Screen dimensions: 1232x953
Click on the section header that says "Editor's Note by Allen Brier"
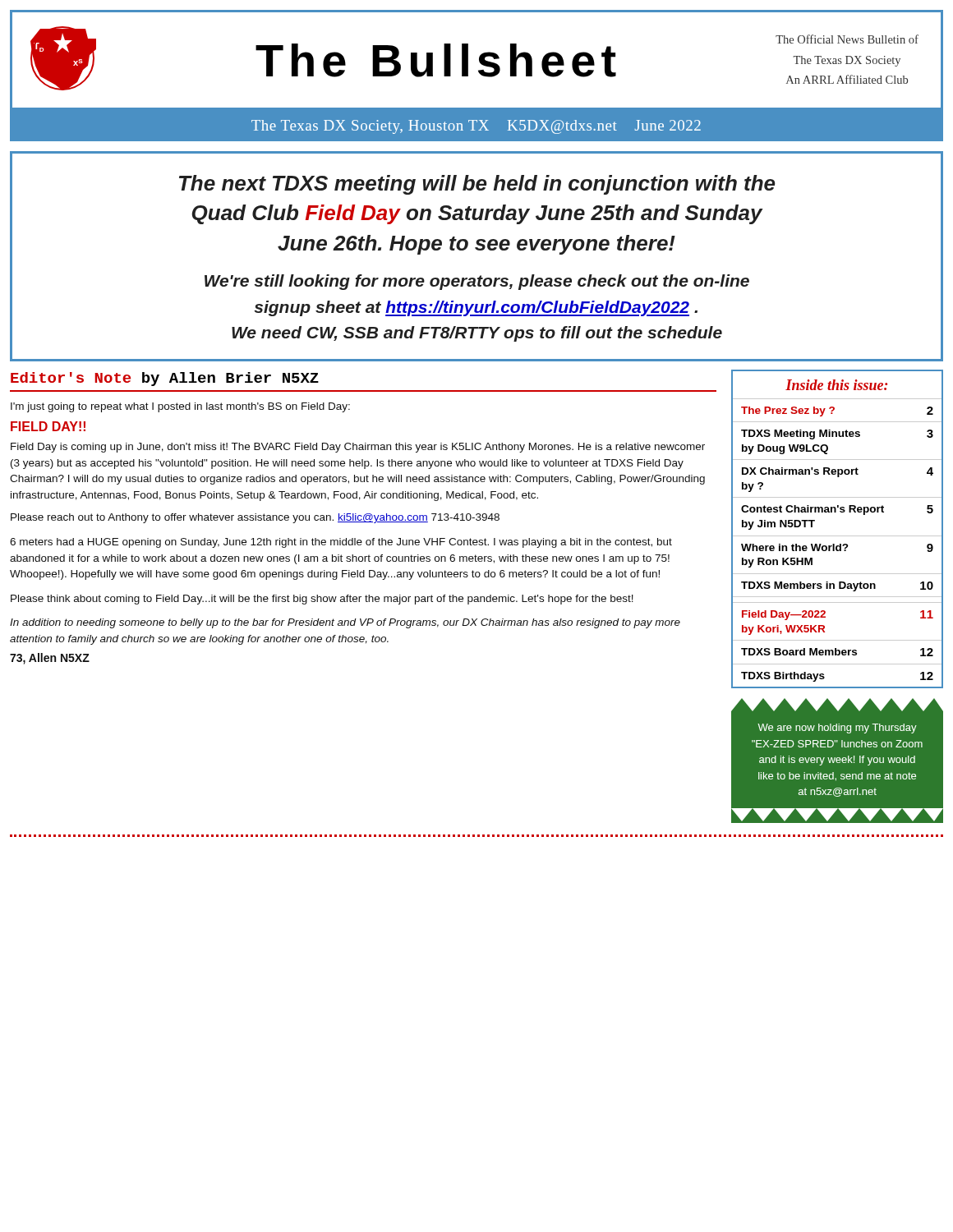(x=363, y=517)
